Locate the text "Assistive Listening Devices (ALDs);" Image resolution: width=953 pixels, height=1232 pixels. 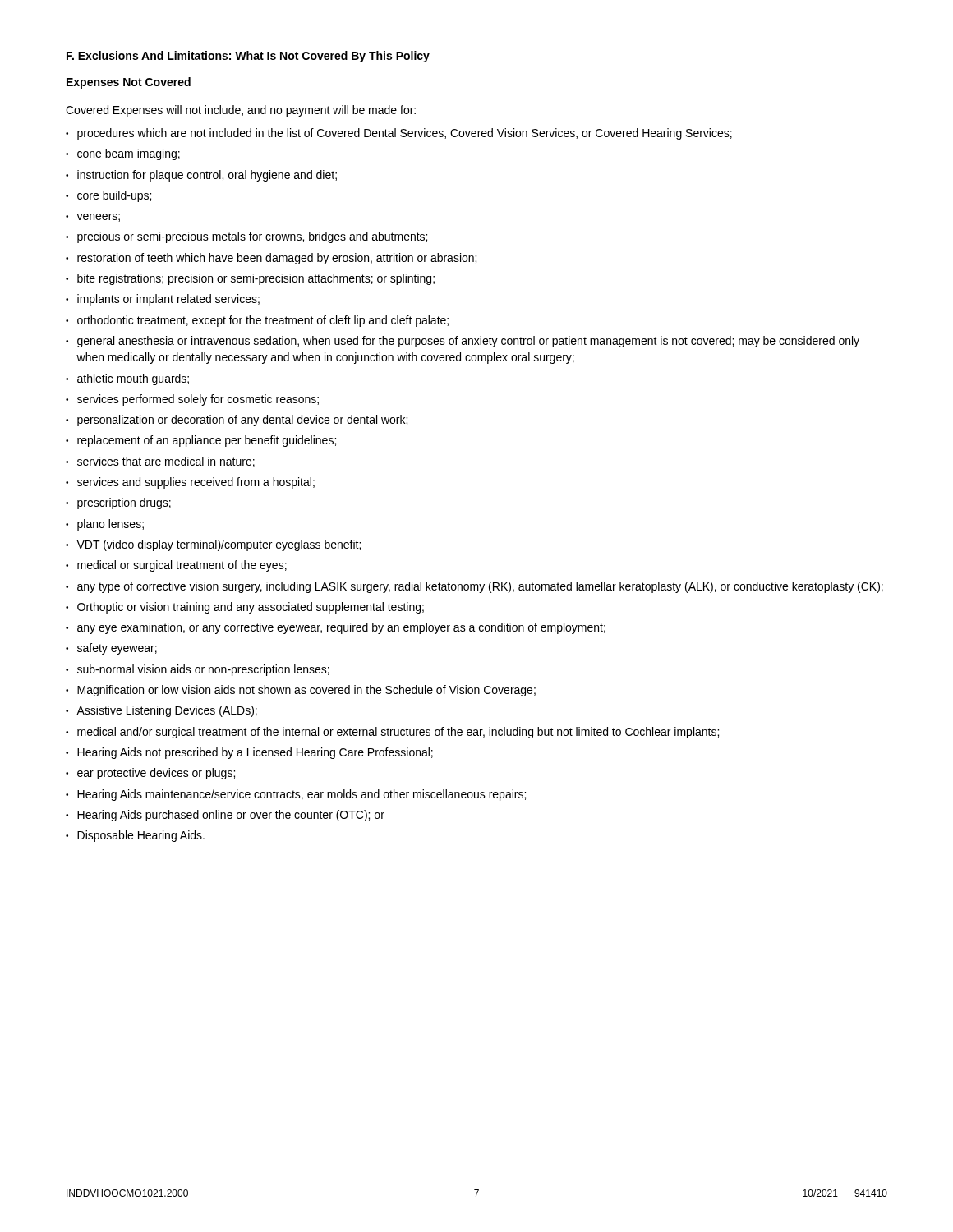[167, 711]
